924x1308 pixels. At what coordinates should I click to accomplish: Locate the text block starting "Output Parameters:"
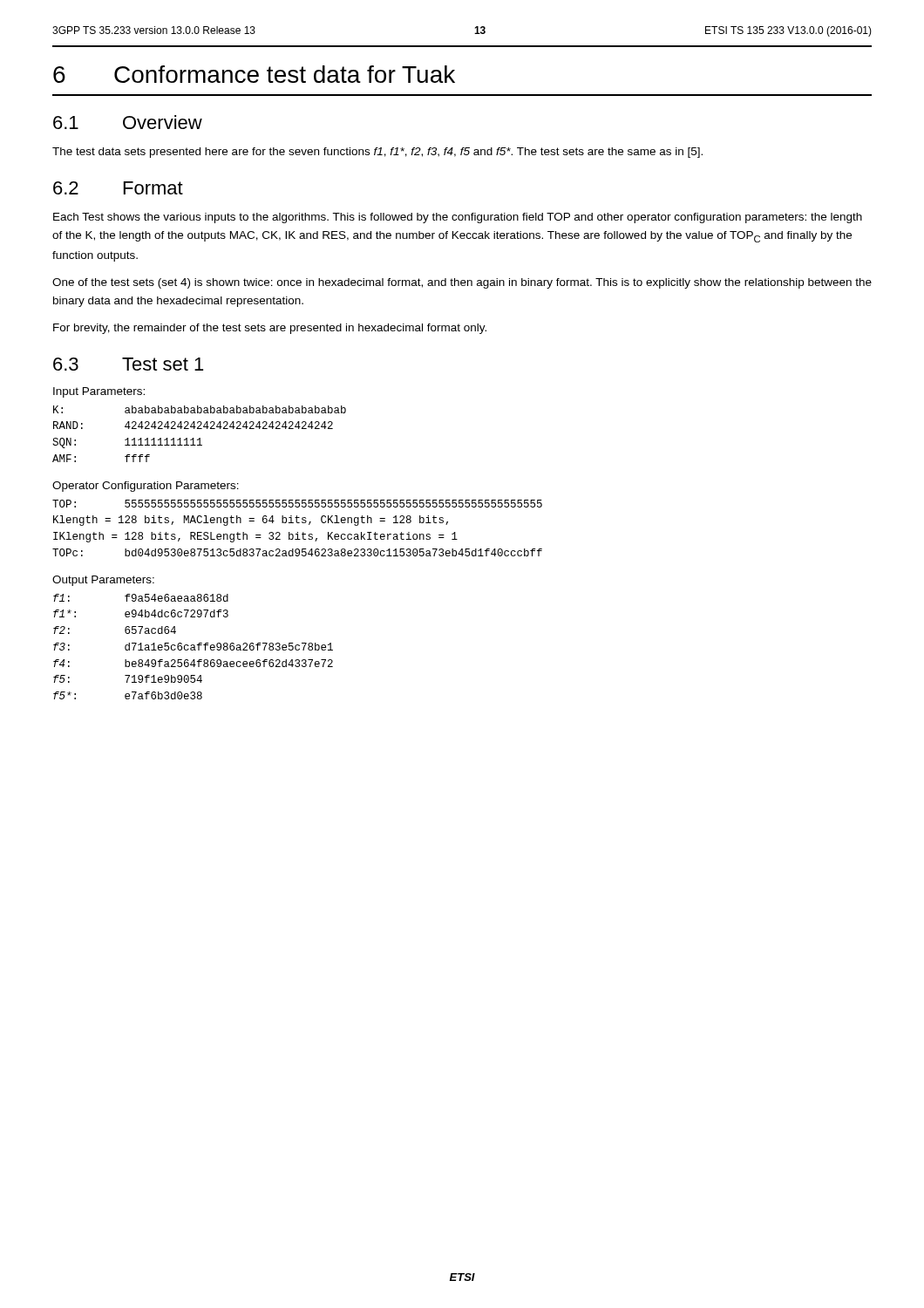(x=104, y=579)
